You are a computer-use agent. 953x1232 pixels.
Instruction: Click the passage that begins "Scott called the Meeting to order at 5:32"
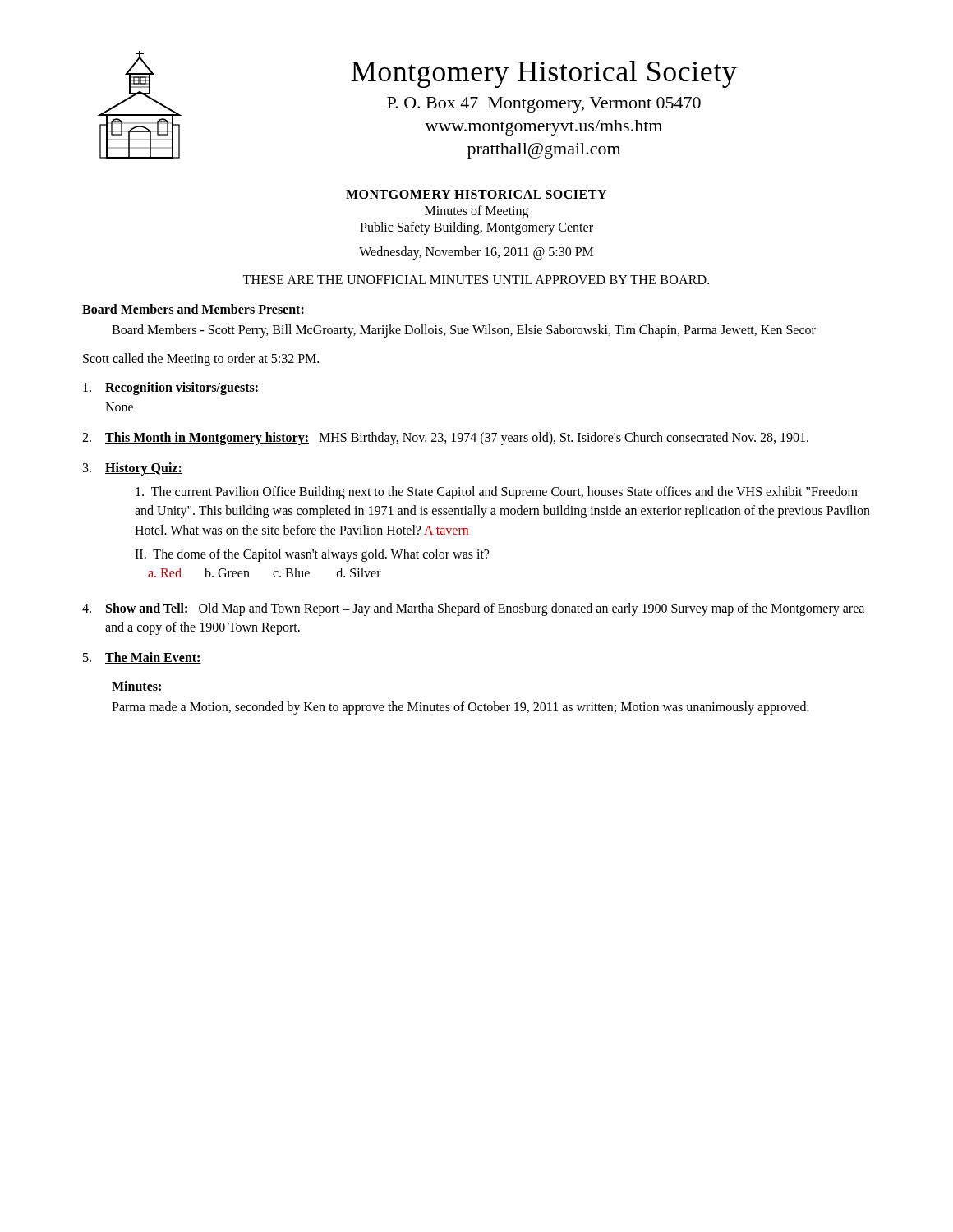[201, 359]
